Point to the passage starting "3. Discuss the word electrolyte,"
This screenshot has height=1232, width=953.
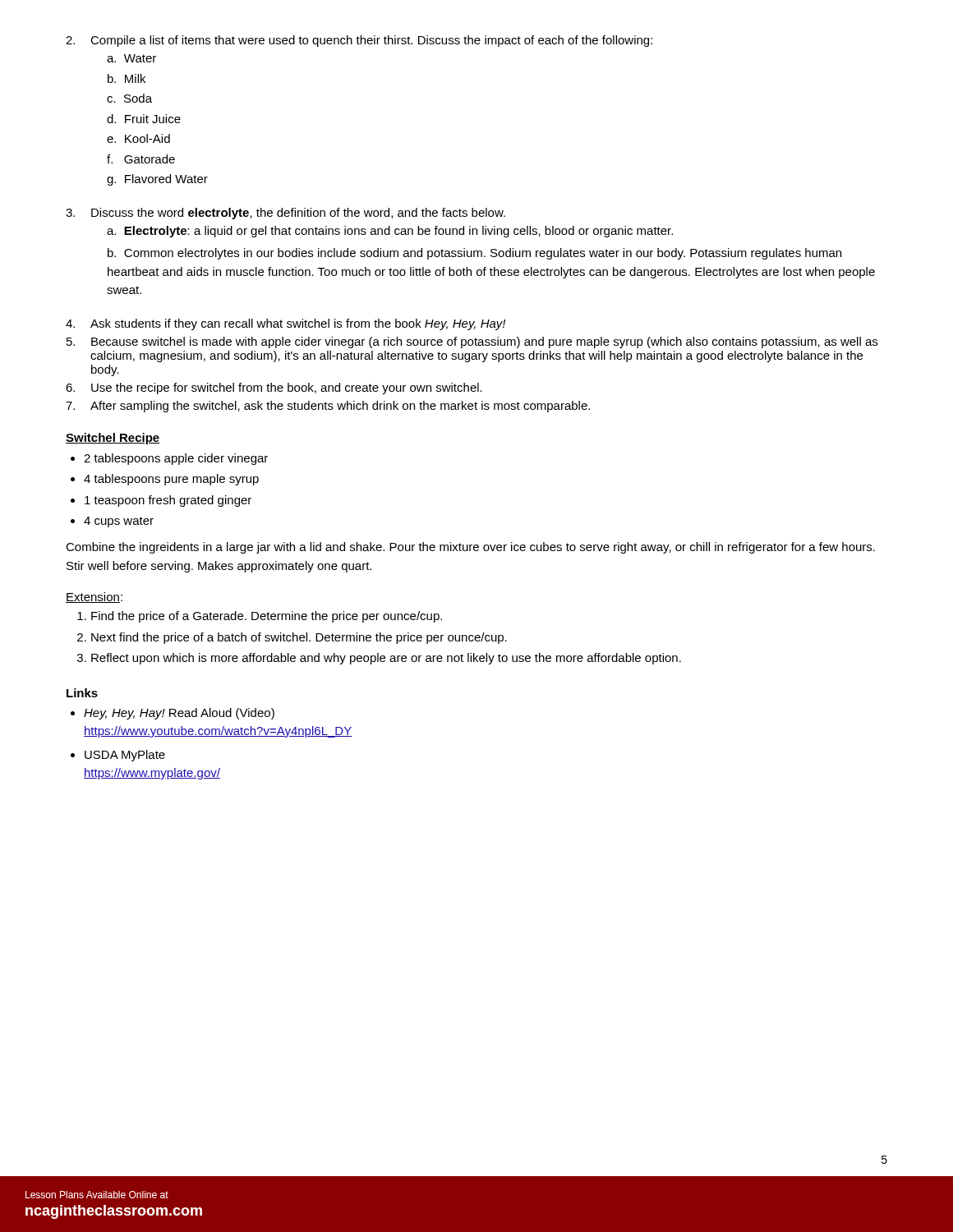coord(476,258)
